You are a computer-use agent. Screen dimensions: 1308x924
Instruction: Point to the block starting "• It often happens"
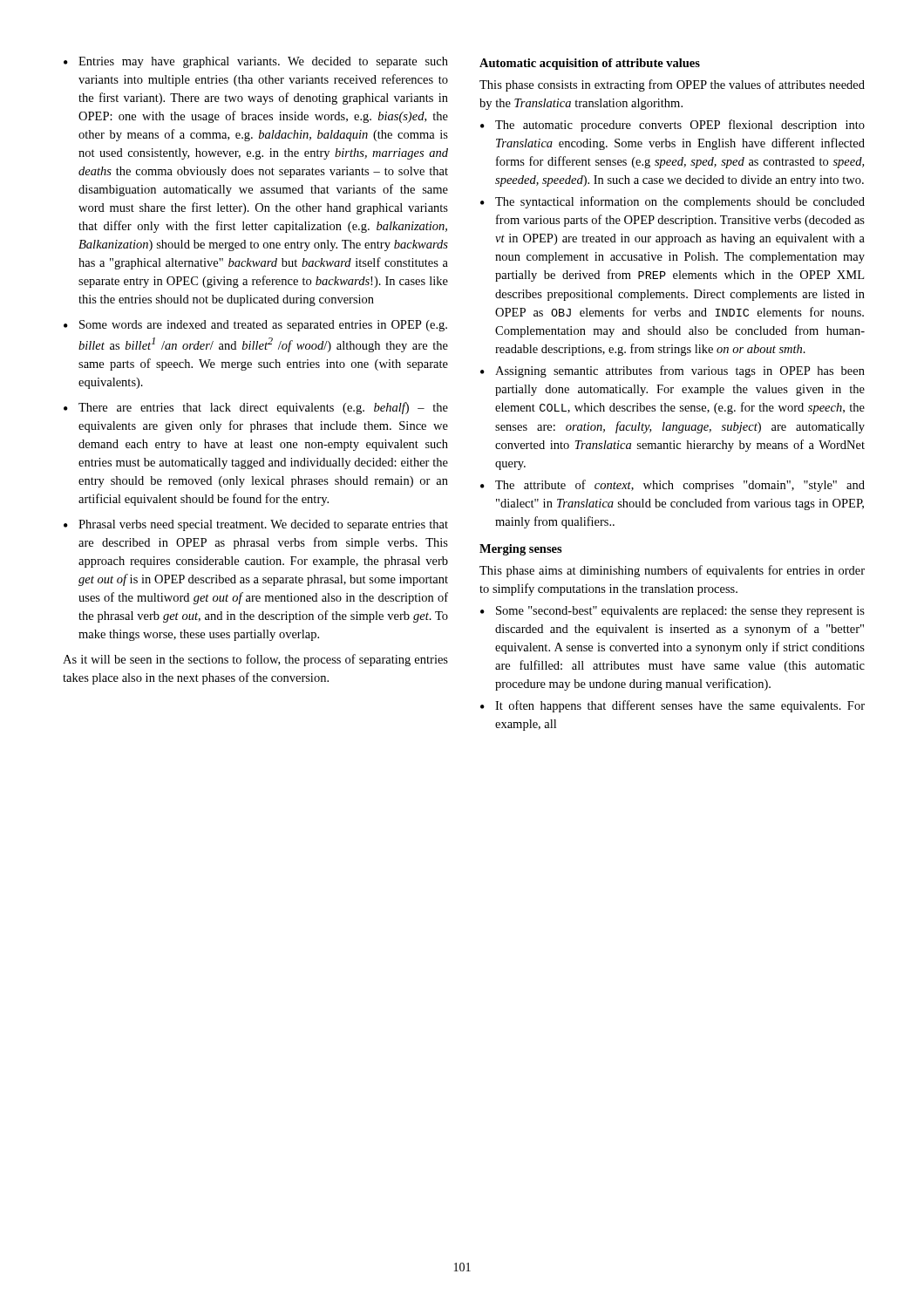(x=672, y=715)
